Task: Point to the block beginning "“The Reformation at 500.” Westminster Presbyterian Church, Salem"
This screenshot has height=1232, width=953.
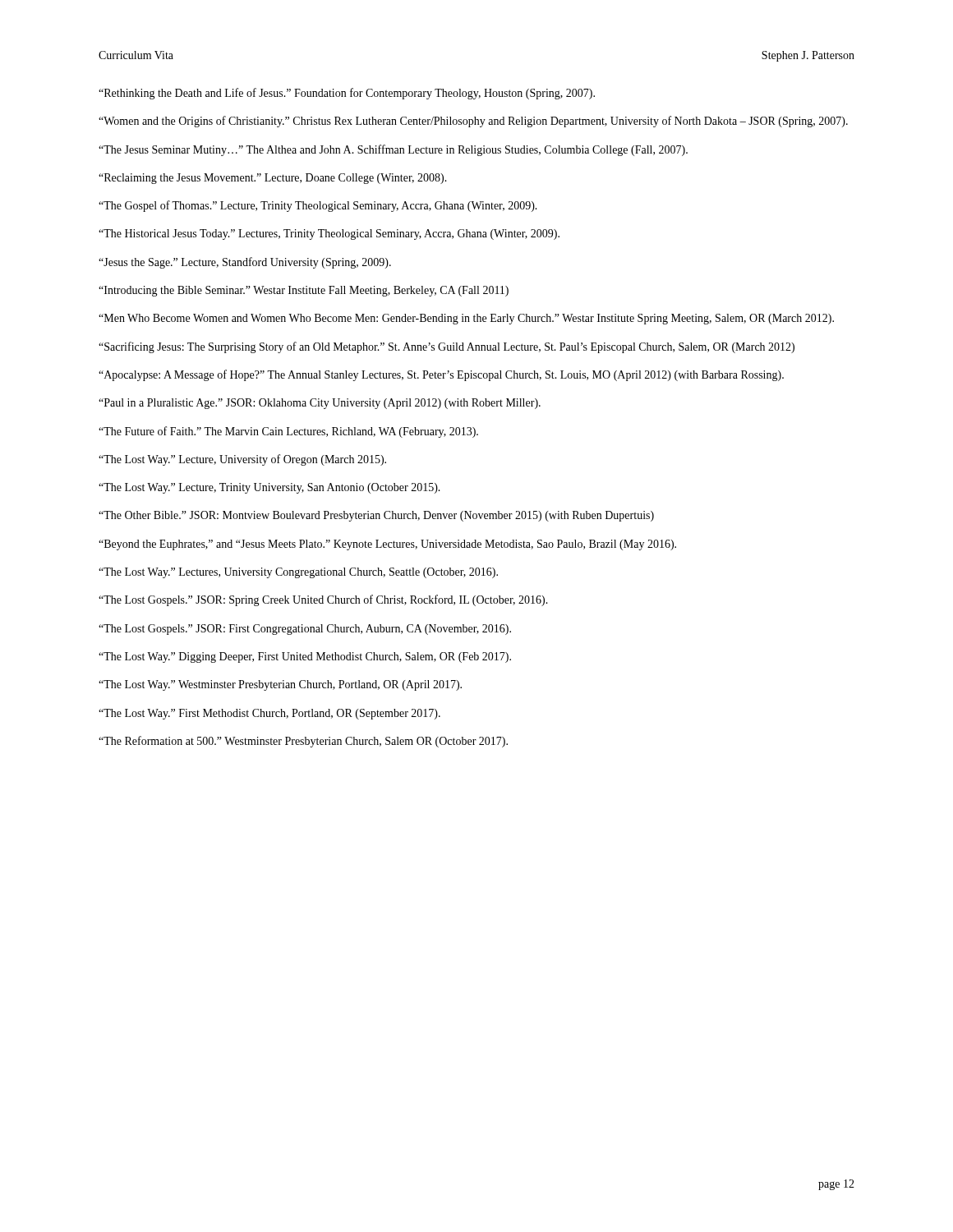Action: pyautogui.click(x=304, y=741)
